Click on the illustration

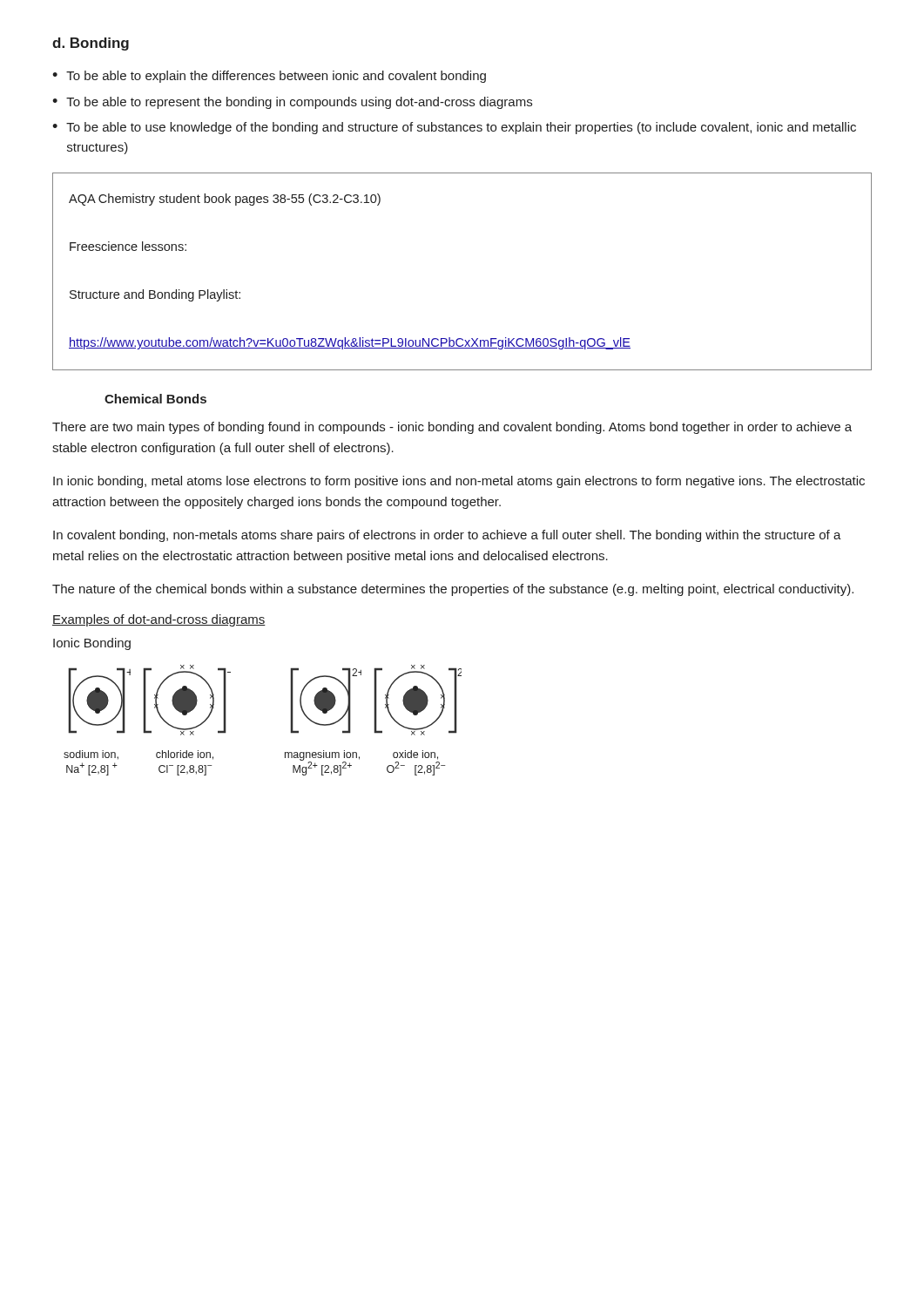click(462, 719)
